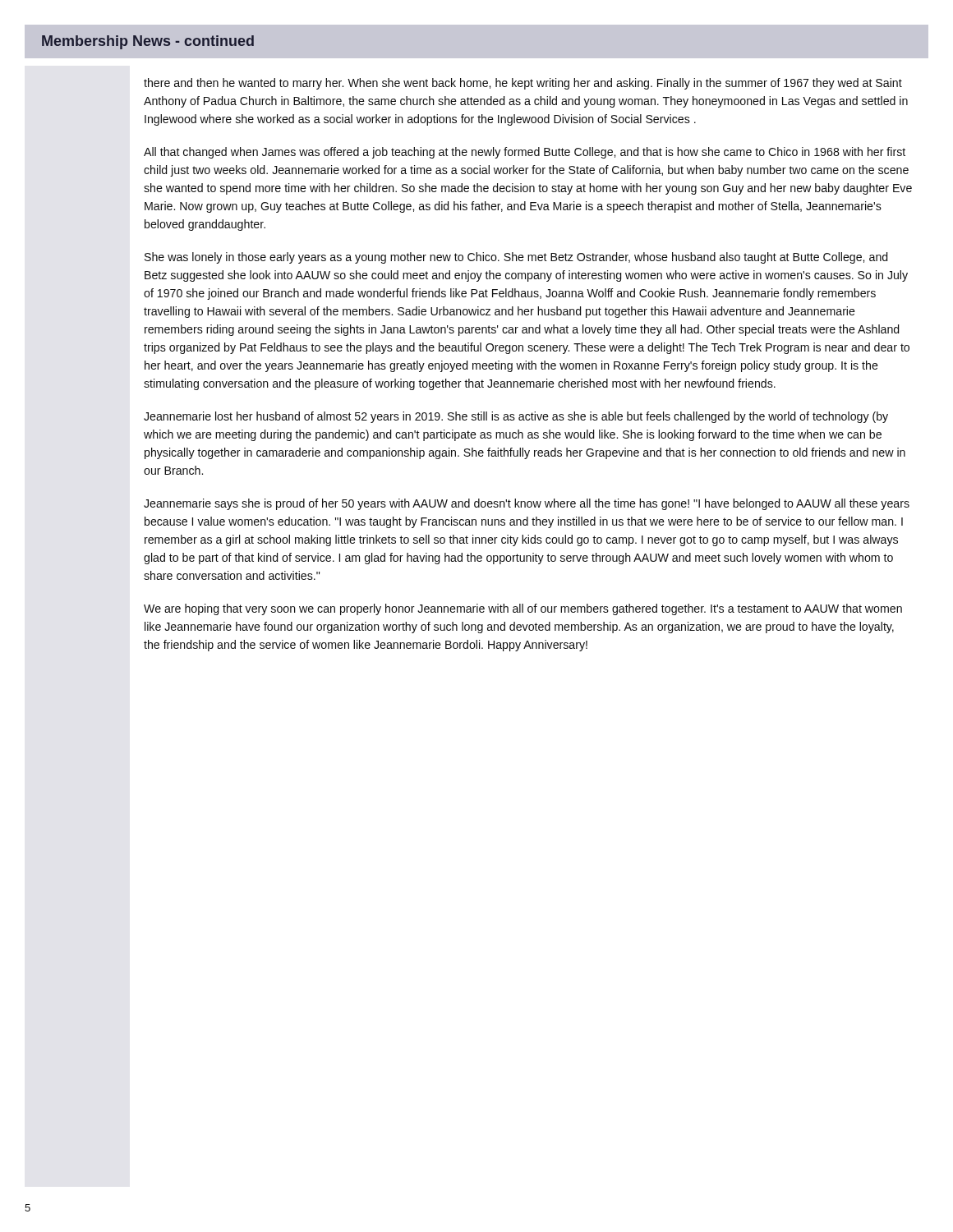Find the block on this page that starts "She was lonely in"

527,320
